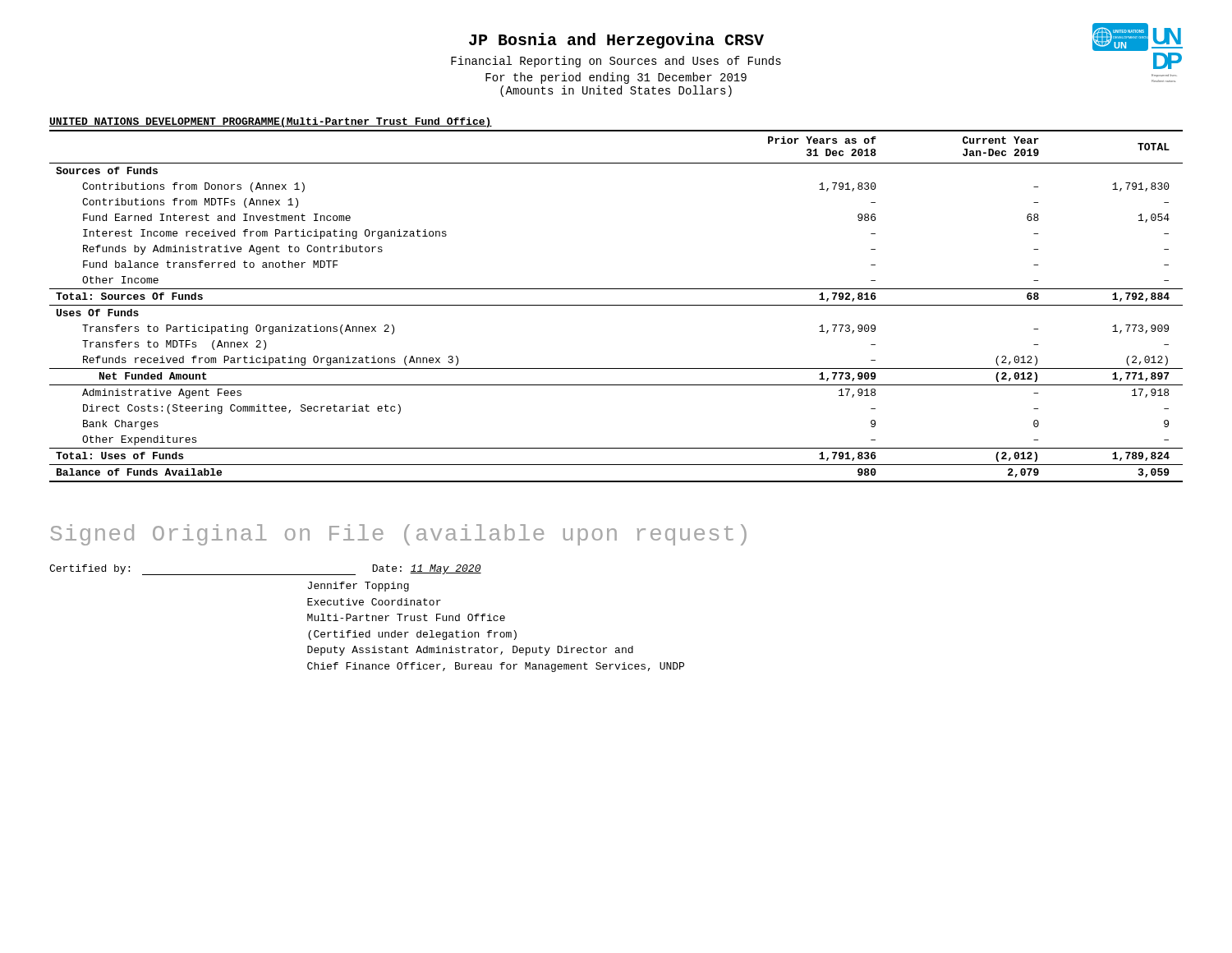1232x953 pixels.
Task: Click on the table containing "Sources of Funds"
Action: (x=616, y=306)
